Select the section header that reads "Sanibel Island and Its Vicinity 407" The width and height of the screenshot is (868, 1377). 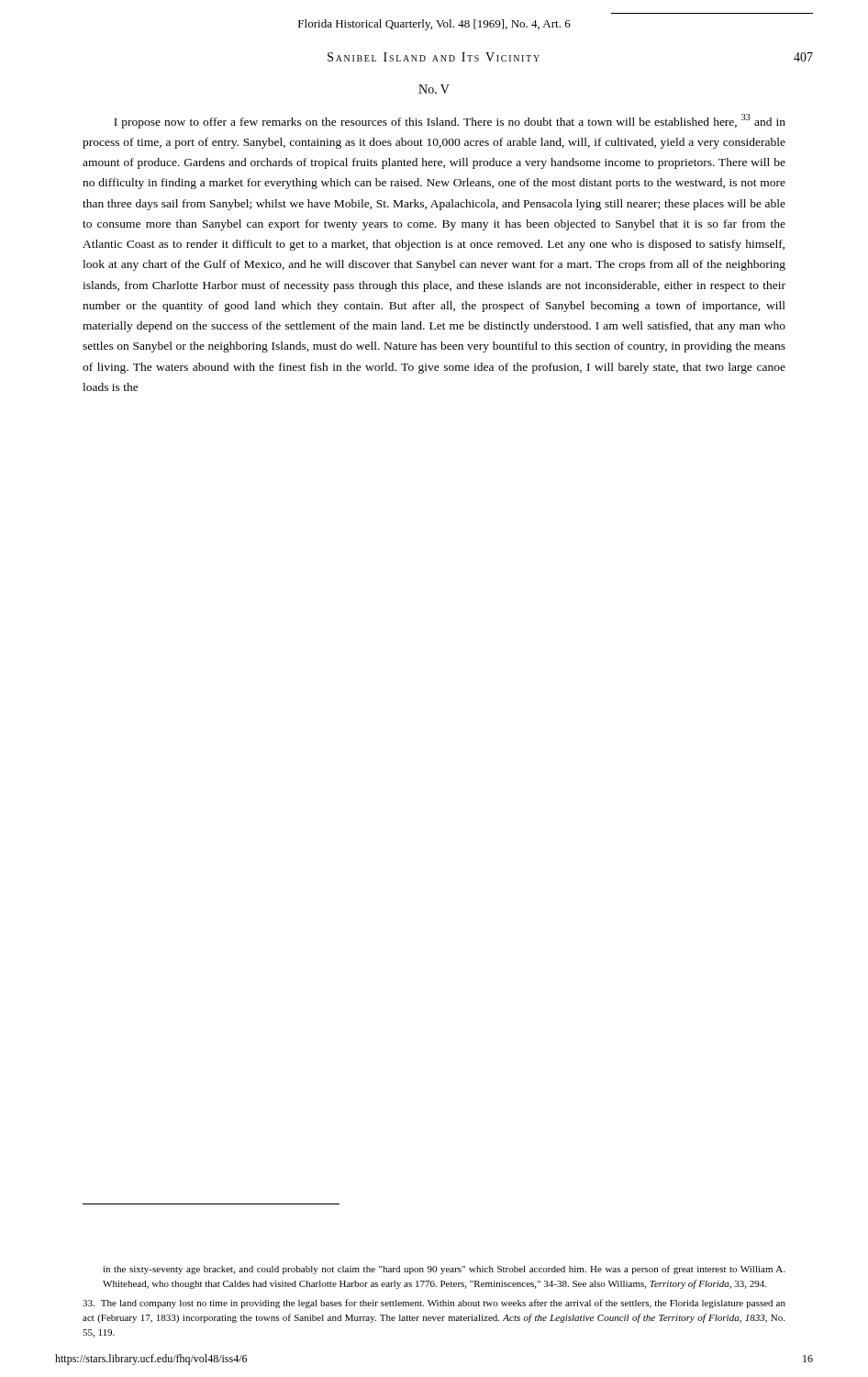click(435, 56)
